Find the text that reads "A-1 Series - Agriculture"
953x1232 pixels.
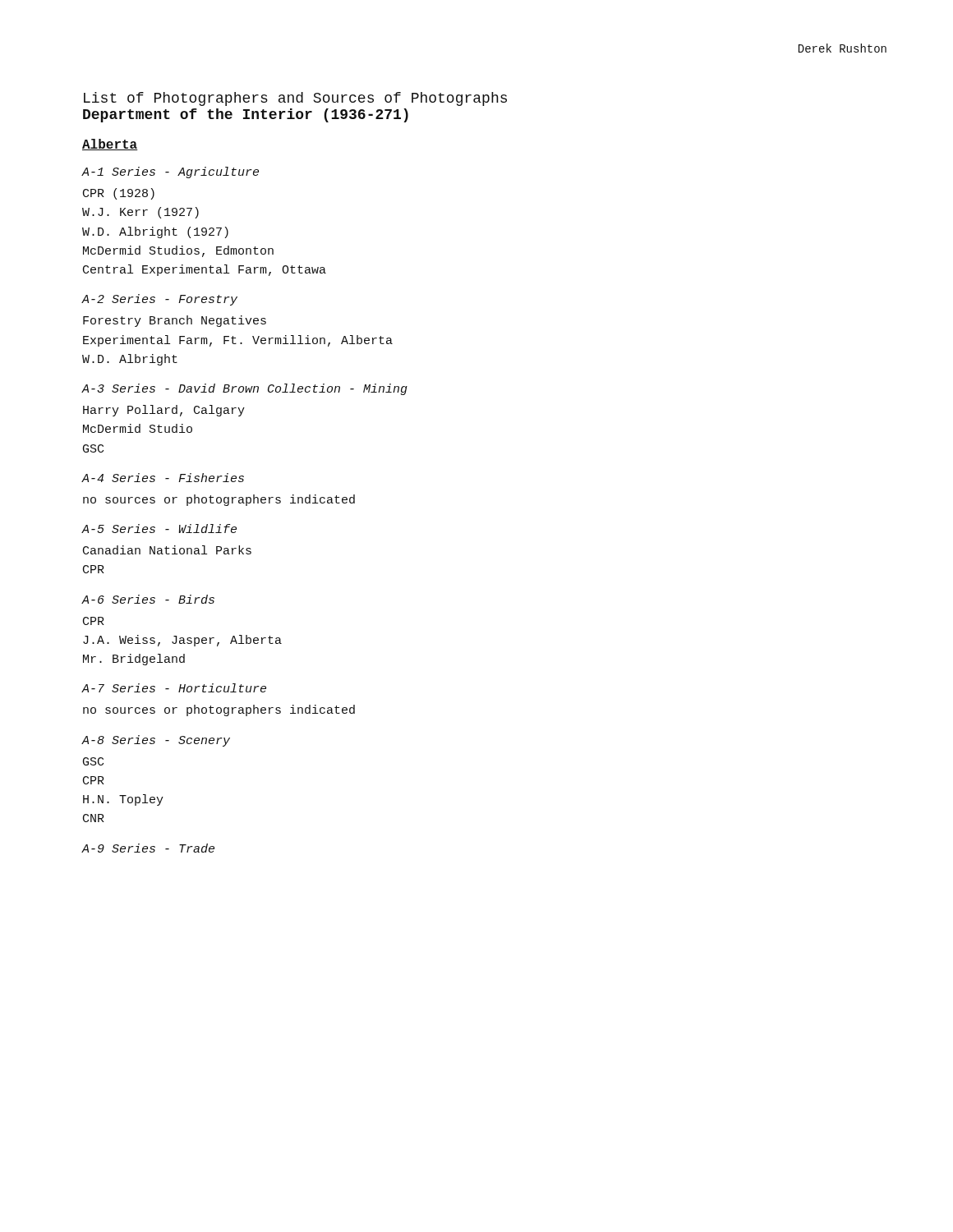pos(171,173)
